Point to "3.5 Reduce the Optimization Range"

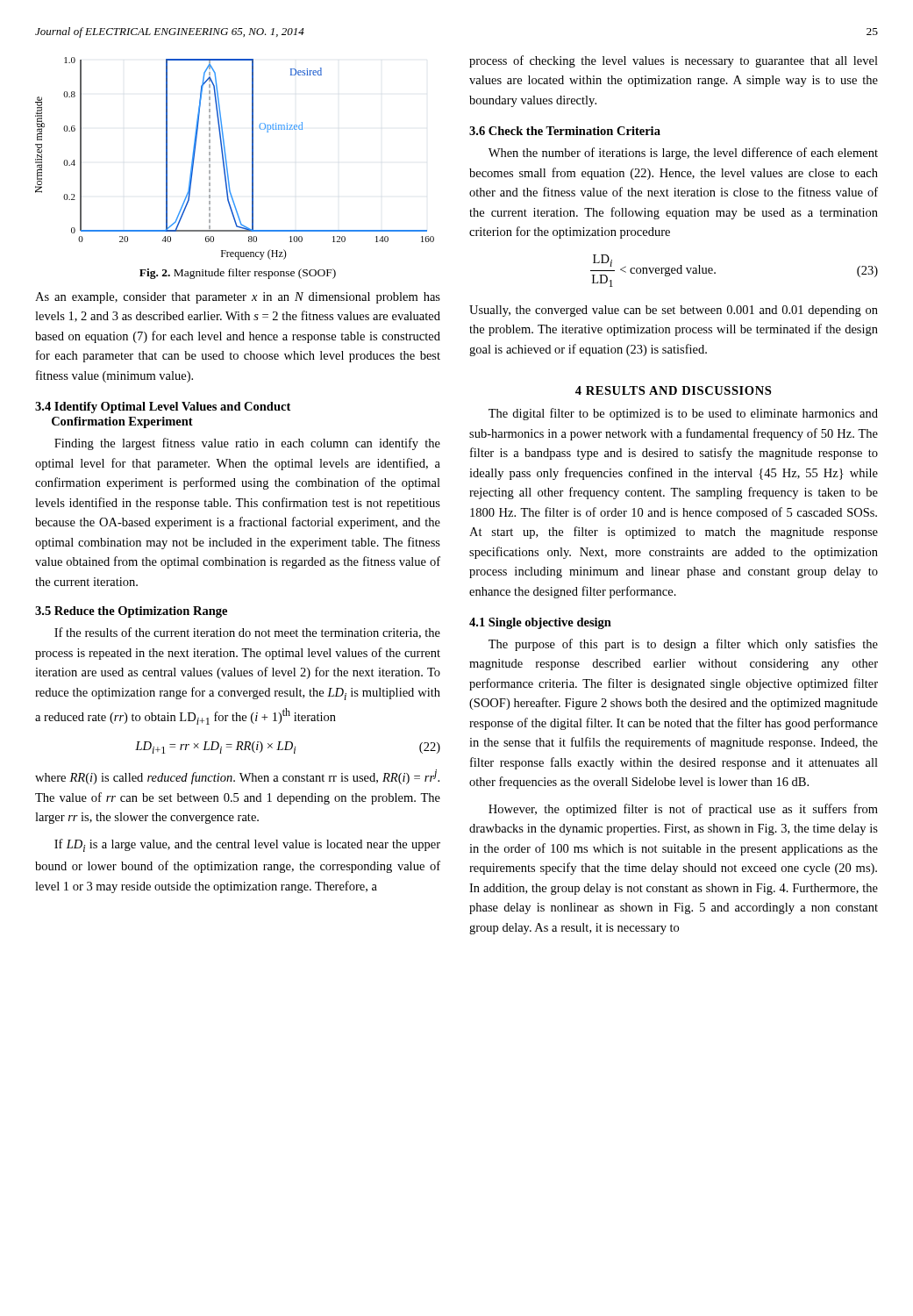[x=131, y=611]
